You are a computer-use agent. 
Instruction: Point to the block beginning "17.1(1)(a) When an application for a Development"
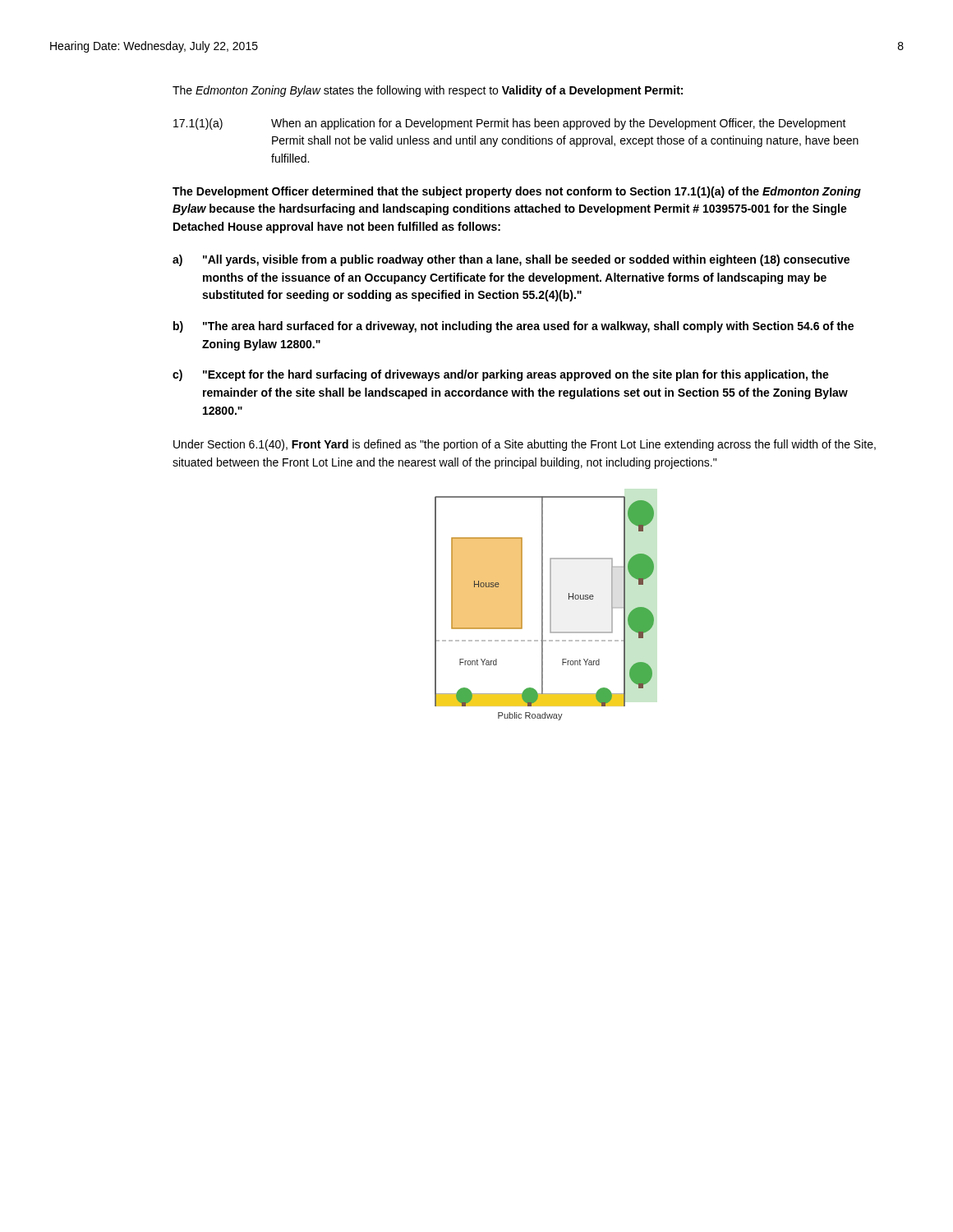(x=526, y=141)
